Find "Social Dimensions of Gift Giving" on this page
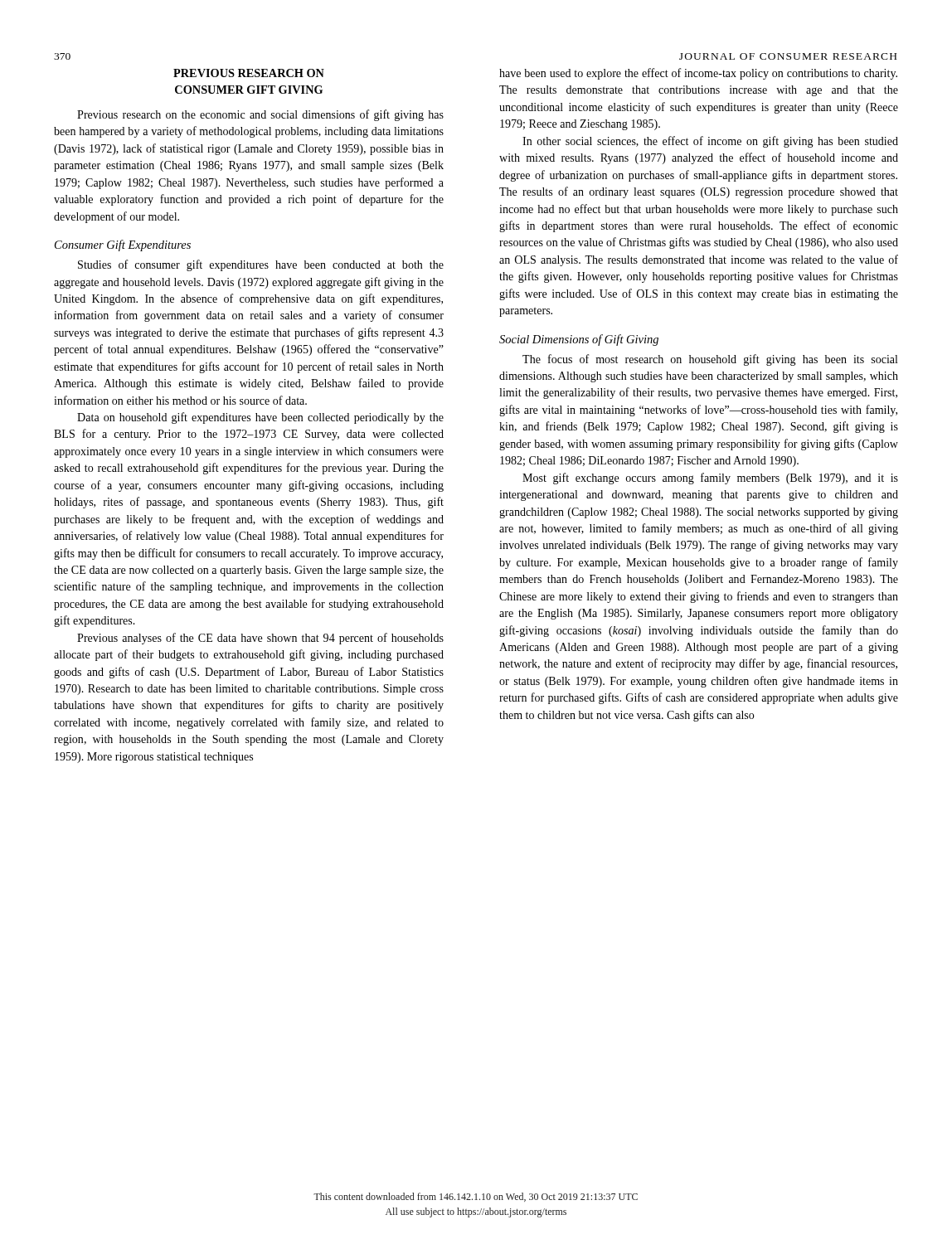The image size is (952, 1244). (x=579, y=339)
